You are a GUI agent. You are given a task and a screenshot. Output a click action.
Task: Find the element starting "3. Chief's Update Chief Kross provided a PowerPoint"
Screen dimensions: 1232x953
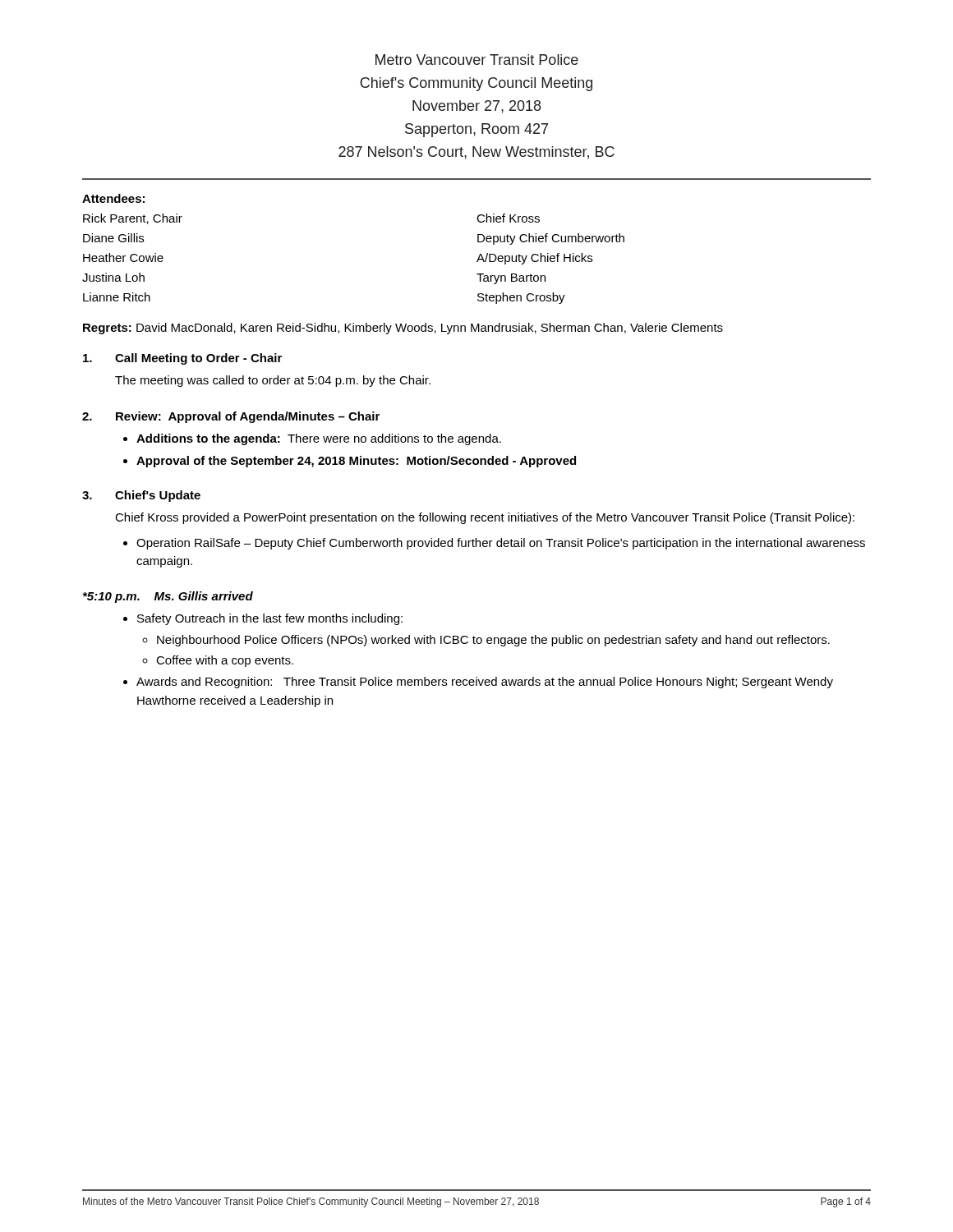coord(476,532)
